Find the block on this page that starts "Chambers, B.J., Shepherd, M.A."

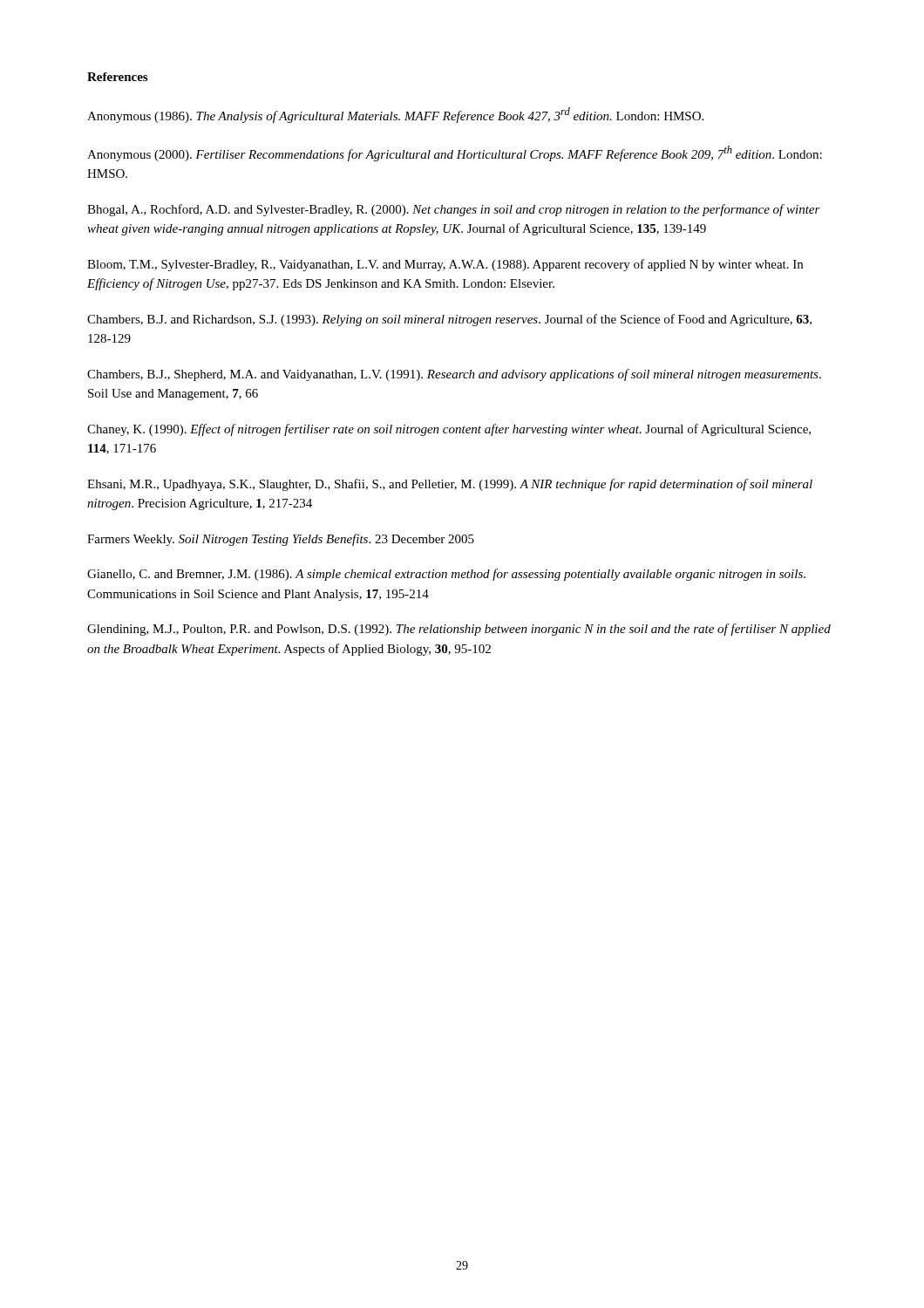click(x=454, y=383)
